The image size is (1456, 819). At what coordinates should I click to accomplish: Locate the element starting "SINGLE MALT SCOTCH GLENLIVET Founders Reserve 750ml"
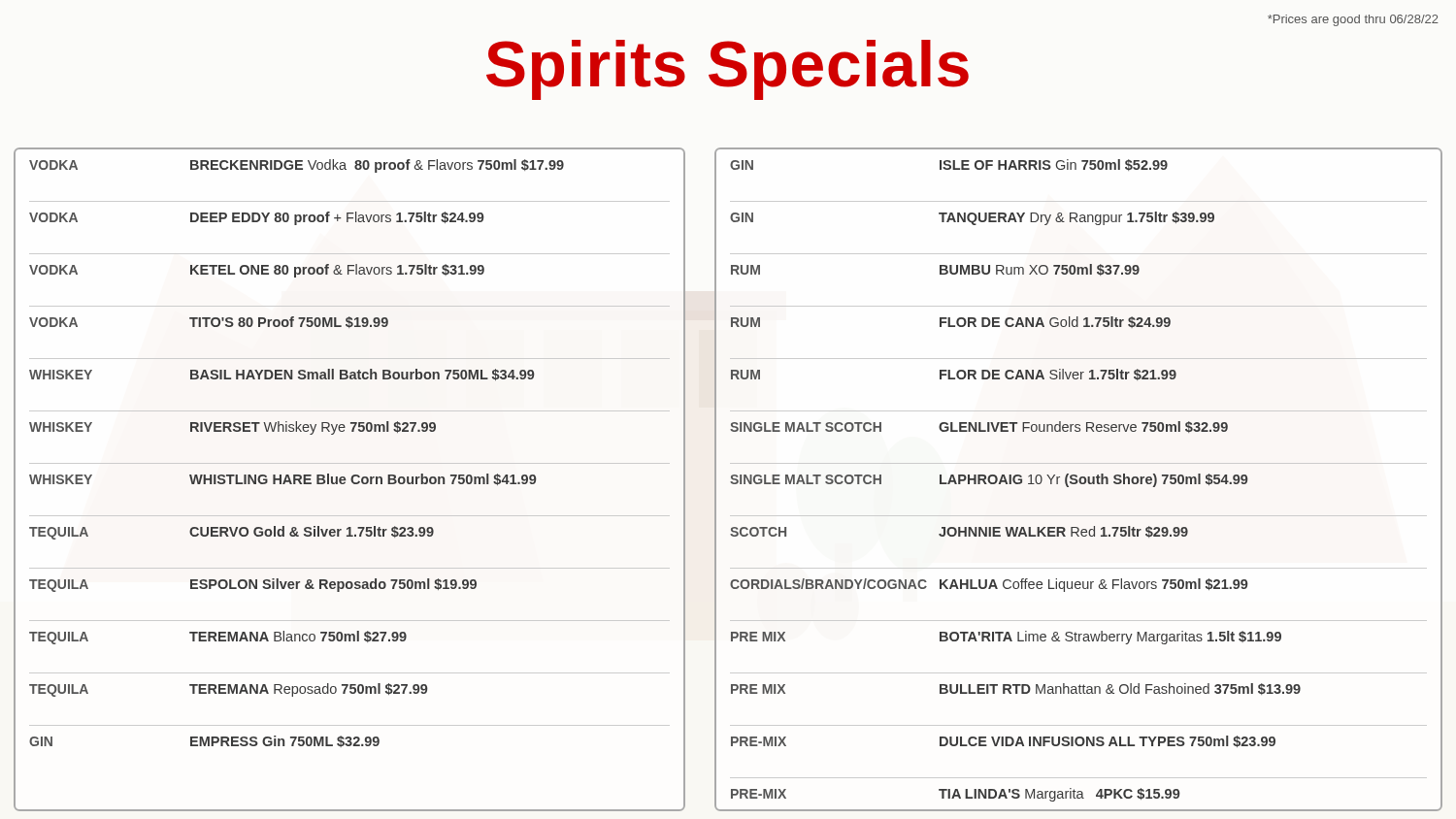979,427
